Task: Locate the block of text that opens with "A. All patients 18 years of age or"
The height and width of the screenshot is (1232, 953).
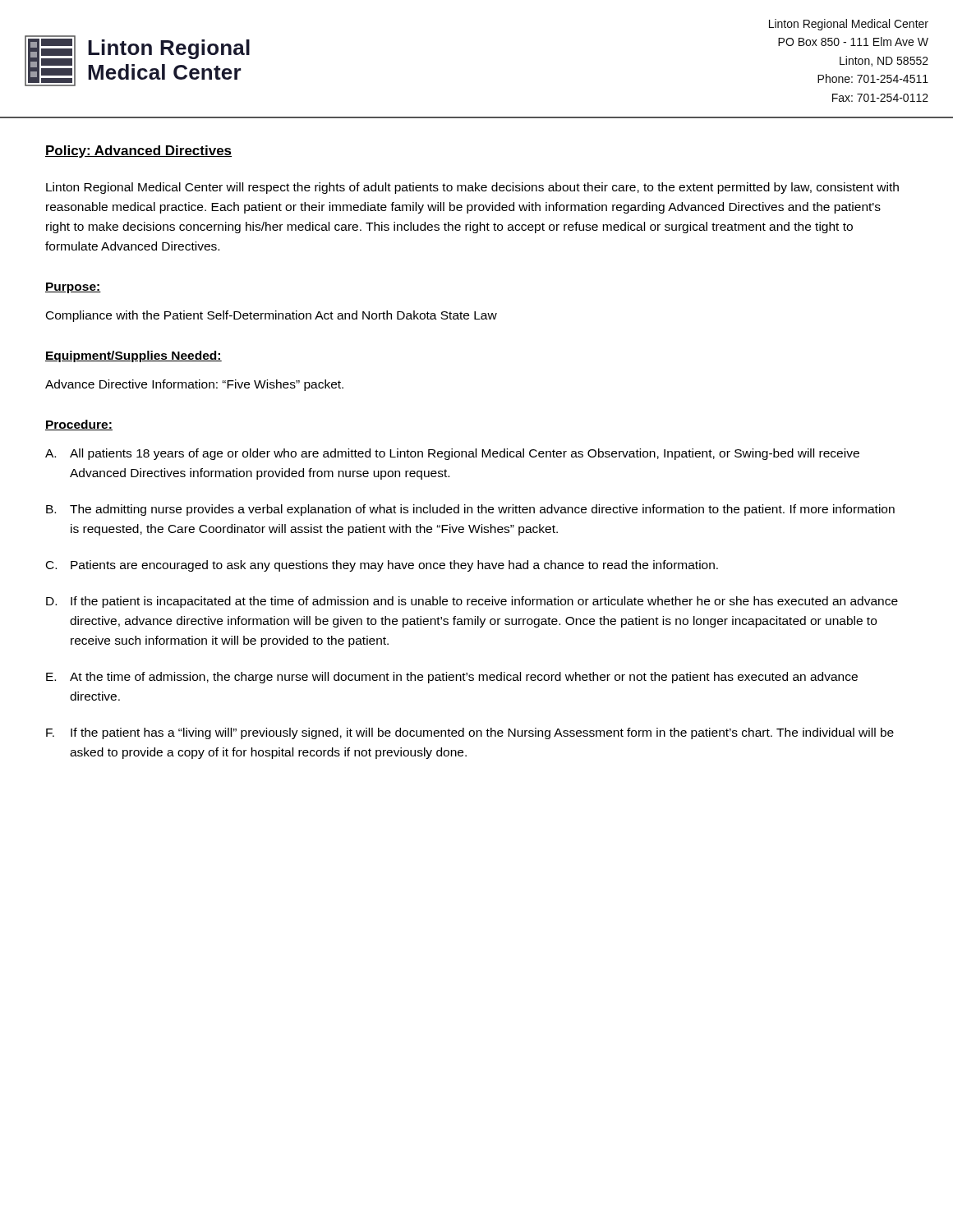Action: click(476, 463)
